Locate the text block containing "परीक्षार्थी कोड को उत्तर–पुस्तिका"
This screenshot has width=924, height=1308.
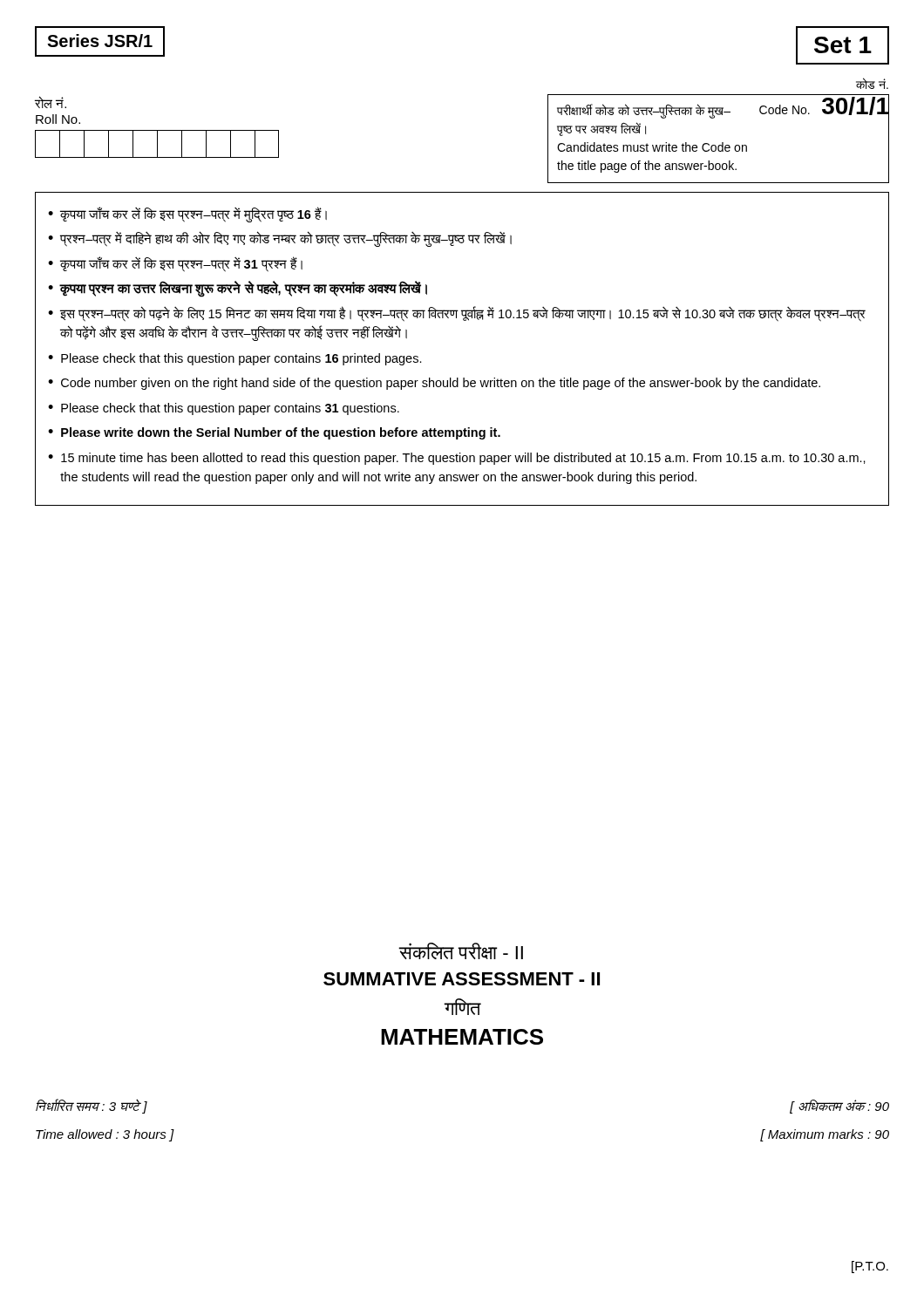[652, 138]
